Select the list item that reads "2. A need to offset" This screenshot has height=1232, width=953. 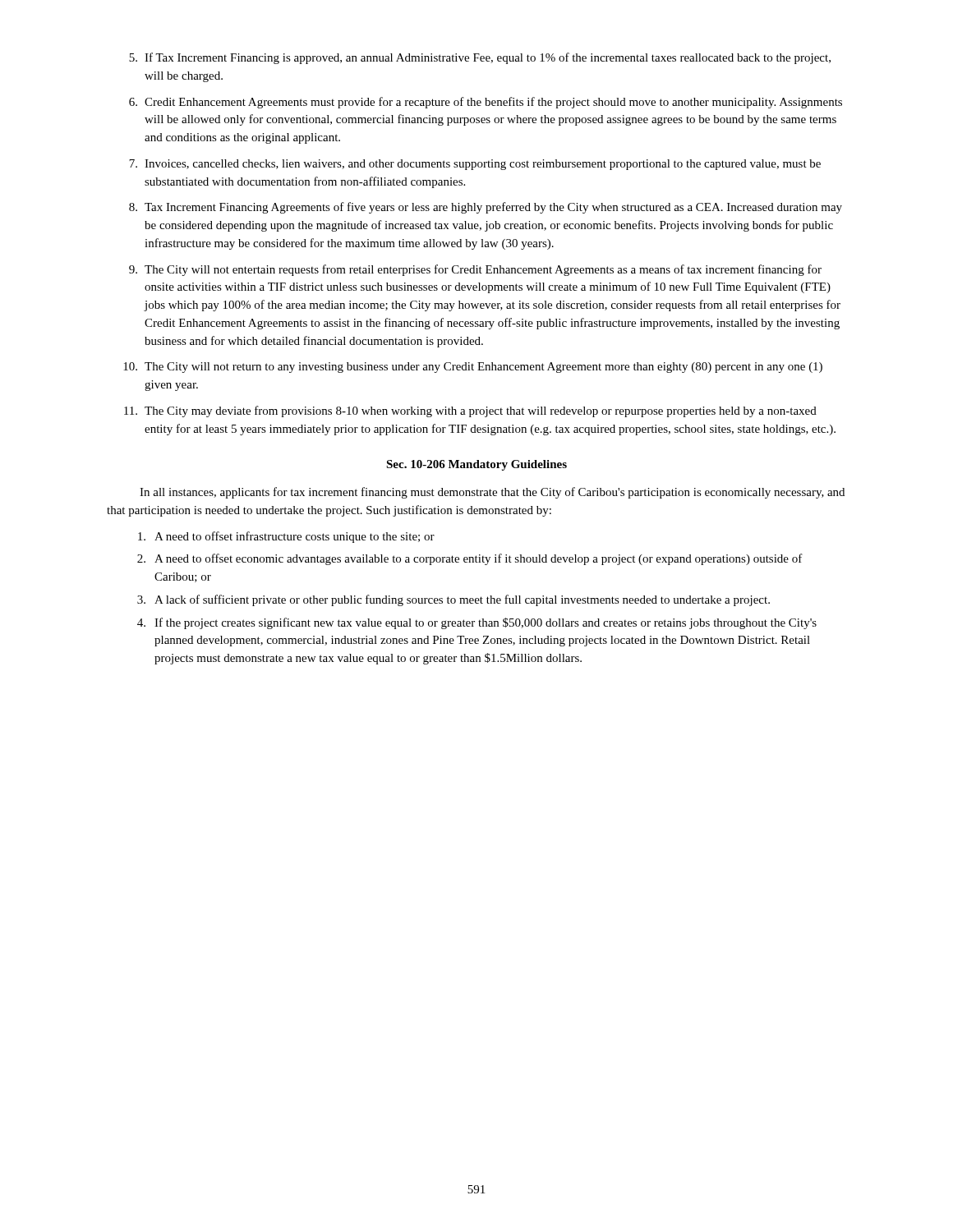pyautogui.click(x=476, y=568)
